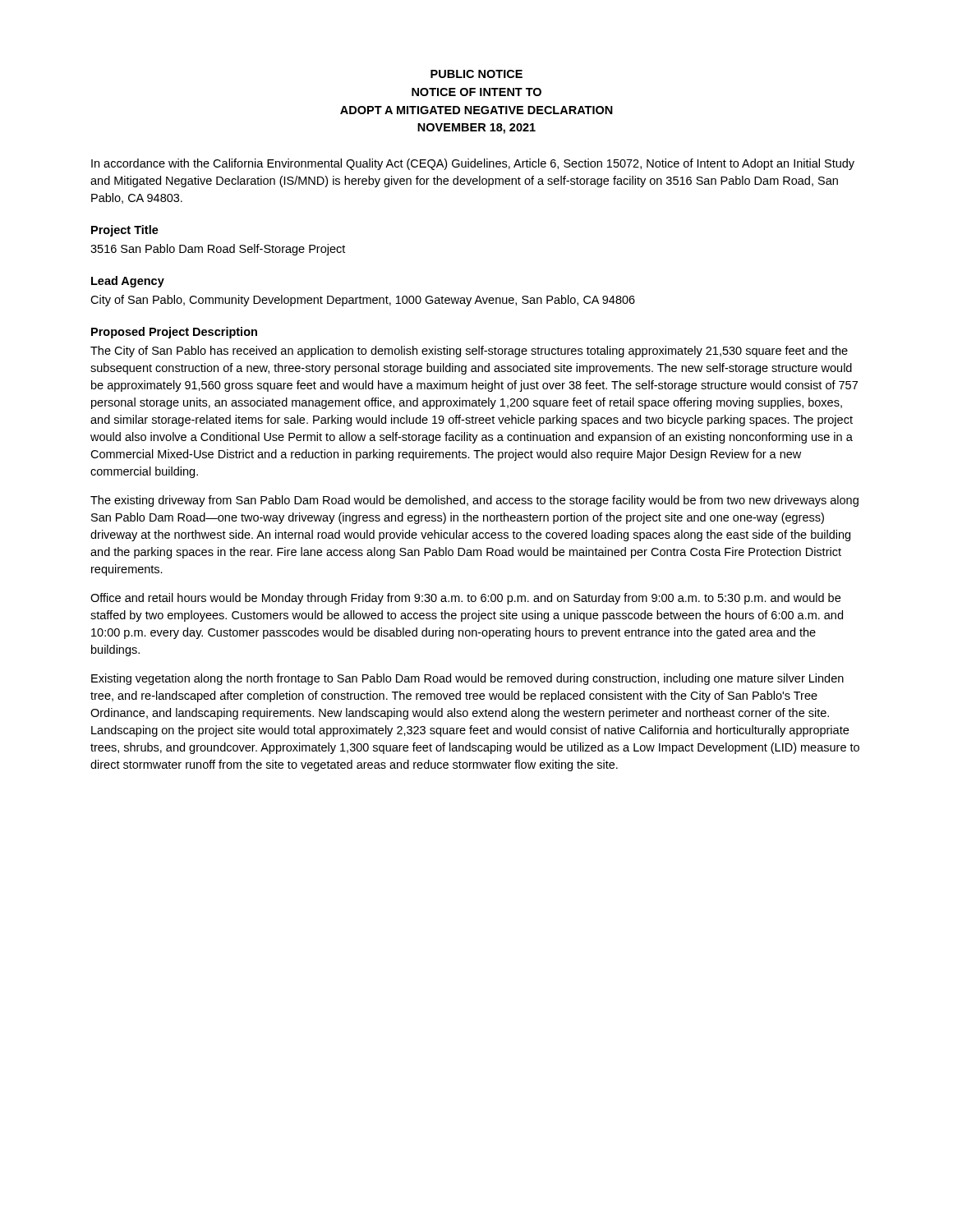Find "Project Title" on this page

pos(124,230)
